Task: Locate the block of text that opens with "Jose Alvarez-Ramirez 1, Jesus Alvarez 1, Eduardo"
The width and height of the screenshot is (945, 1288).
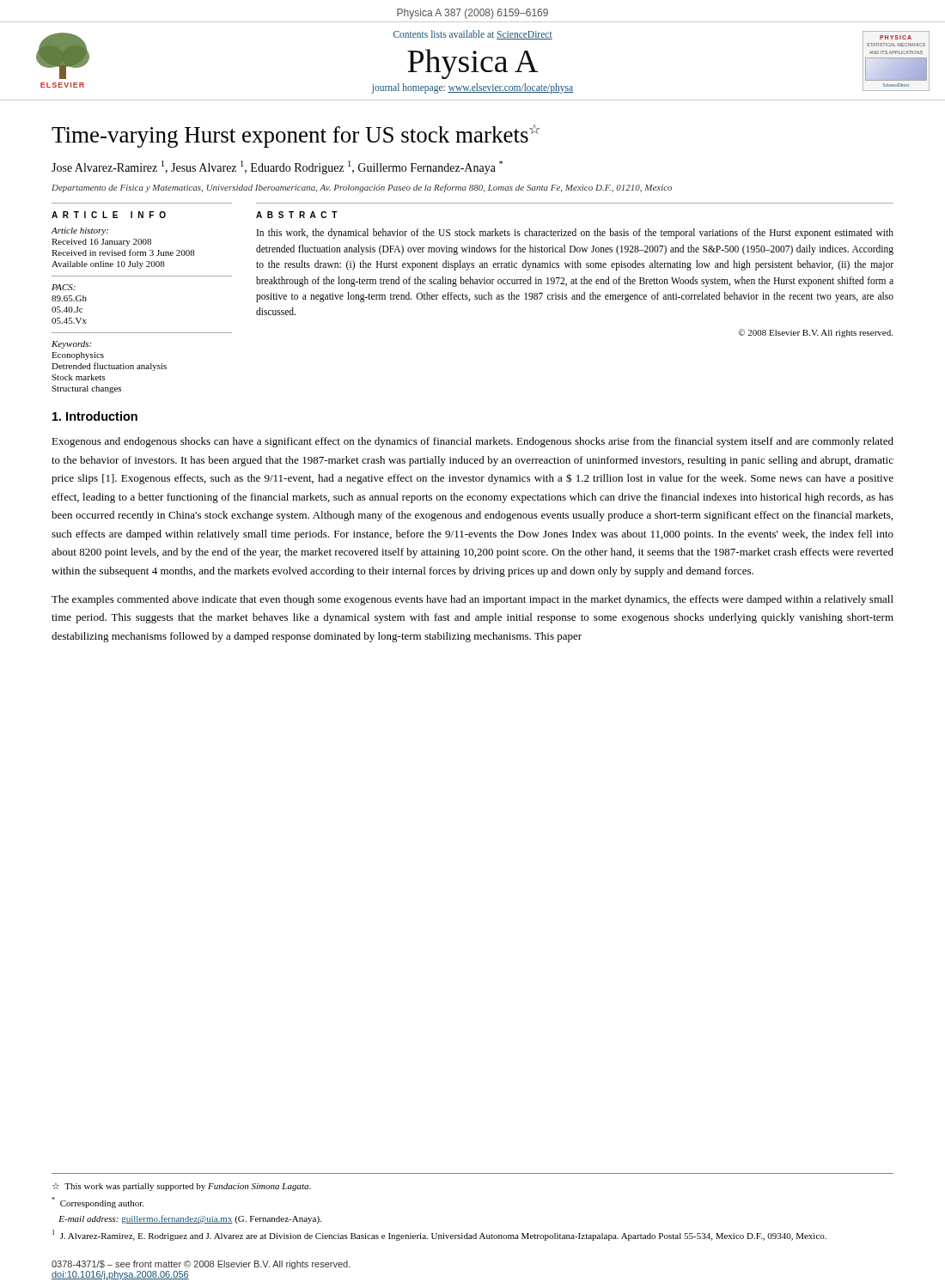Action: 277,167
